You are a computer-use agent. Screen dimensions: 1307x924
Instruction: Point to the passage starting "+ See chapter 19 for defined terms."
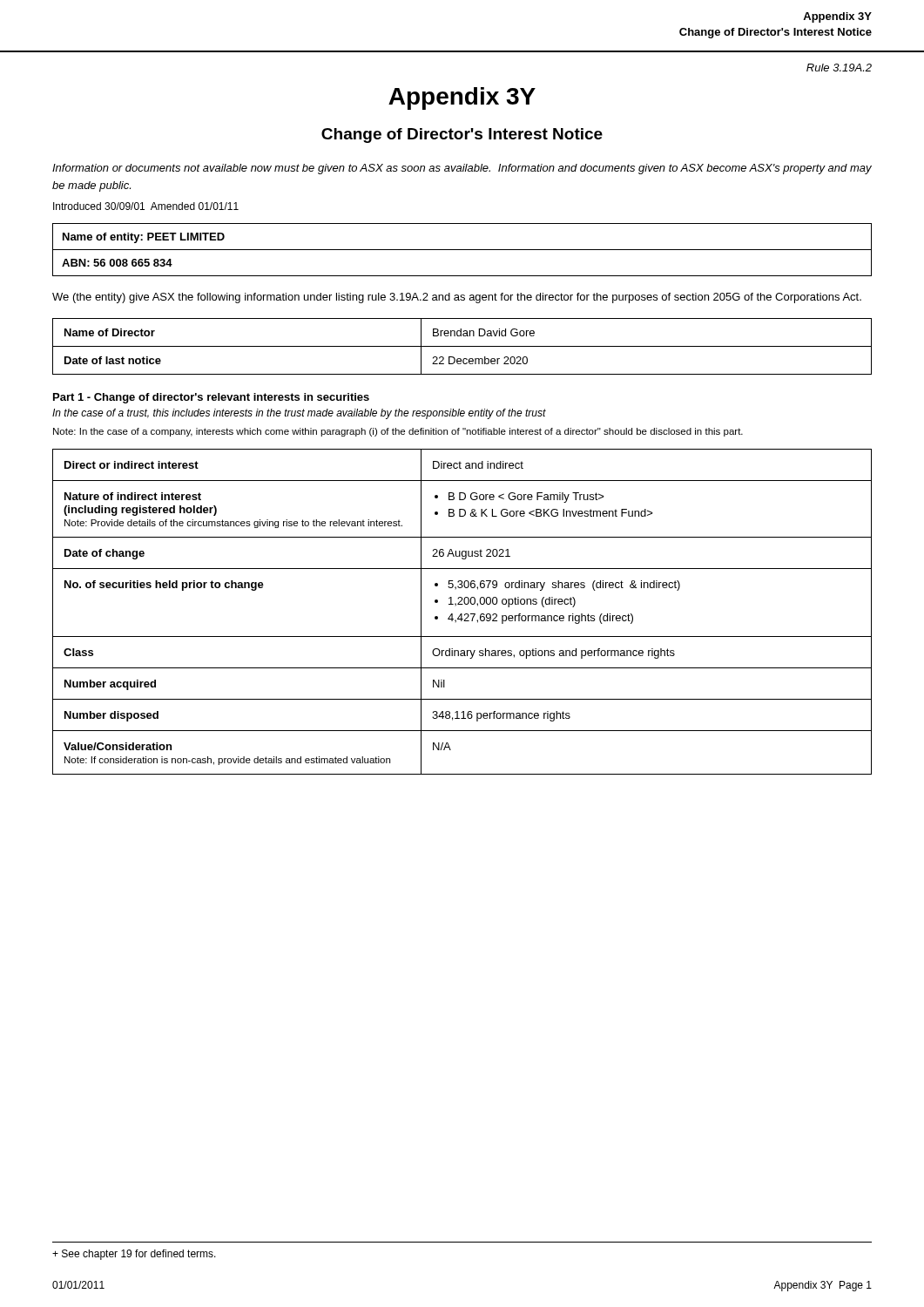[134, 1254]
